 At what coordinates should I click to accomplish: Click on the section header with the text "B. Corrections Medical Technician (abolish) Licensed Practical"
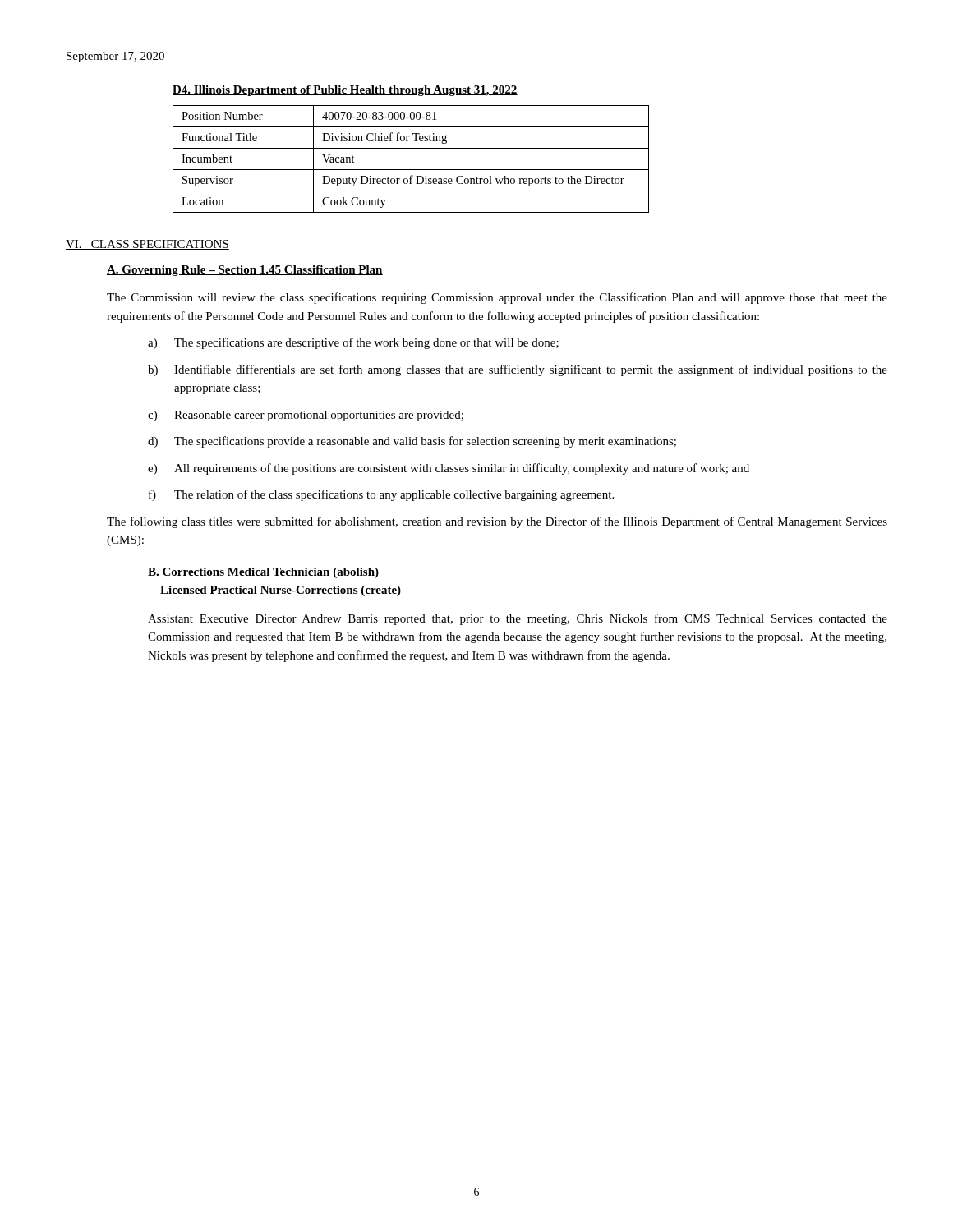pos(274,580)
